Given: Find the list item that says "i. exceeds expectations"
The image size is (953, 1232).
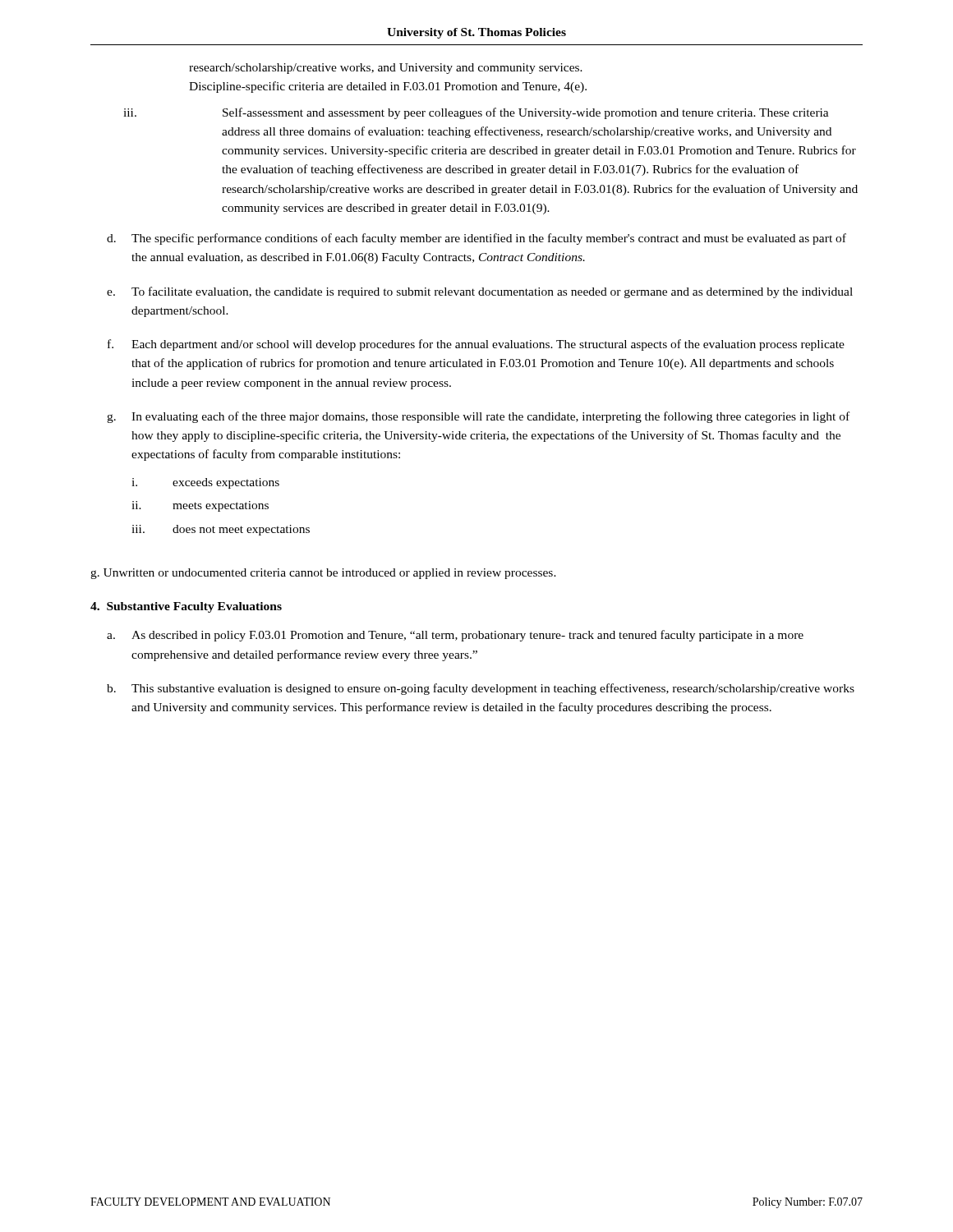Looking at the screenshot, I should 205,483.
